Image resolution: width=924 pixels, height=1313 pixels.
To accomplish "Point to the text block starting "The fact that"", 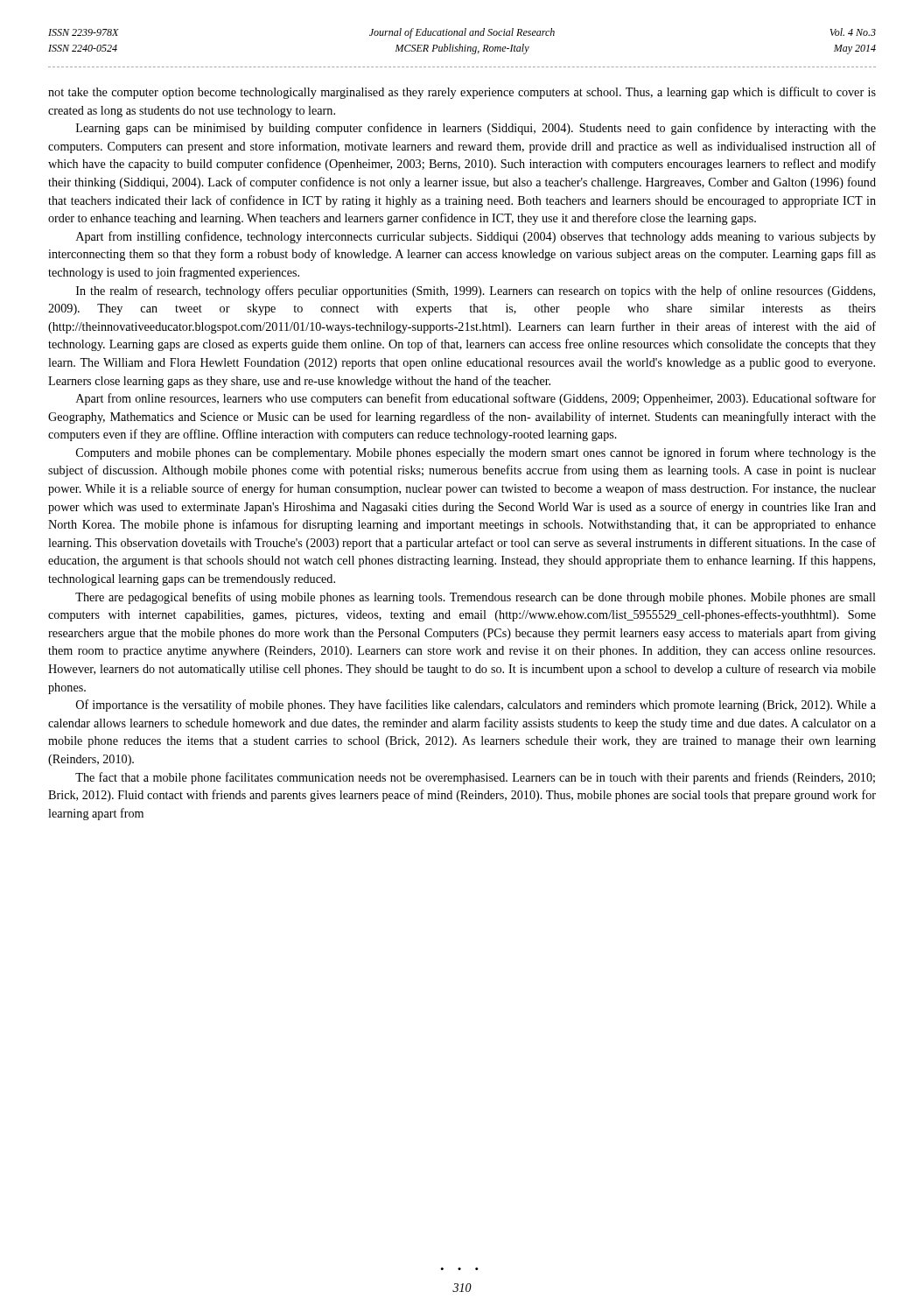I will tap(462, 795).
